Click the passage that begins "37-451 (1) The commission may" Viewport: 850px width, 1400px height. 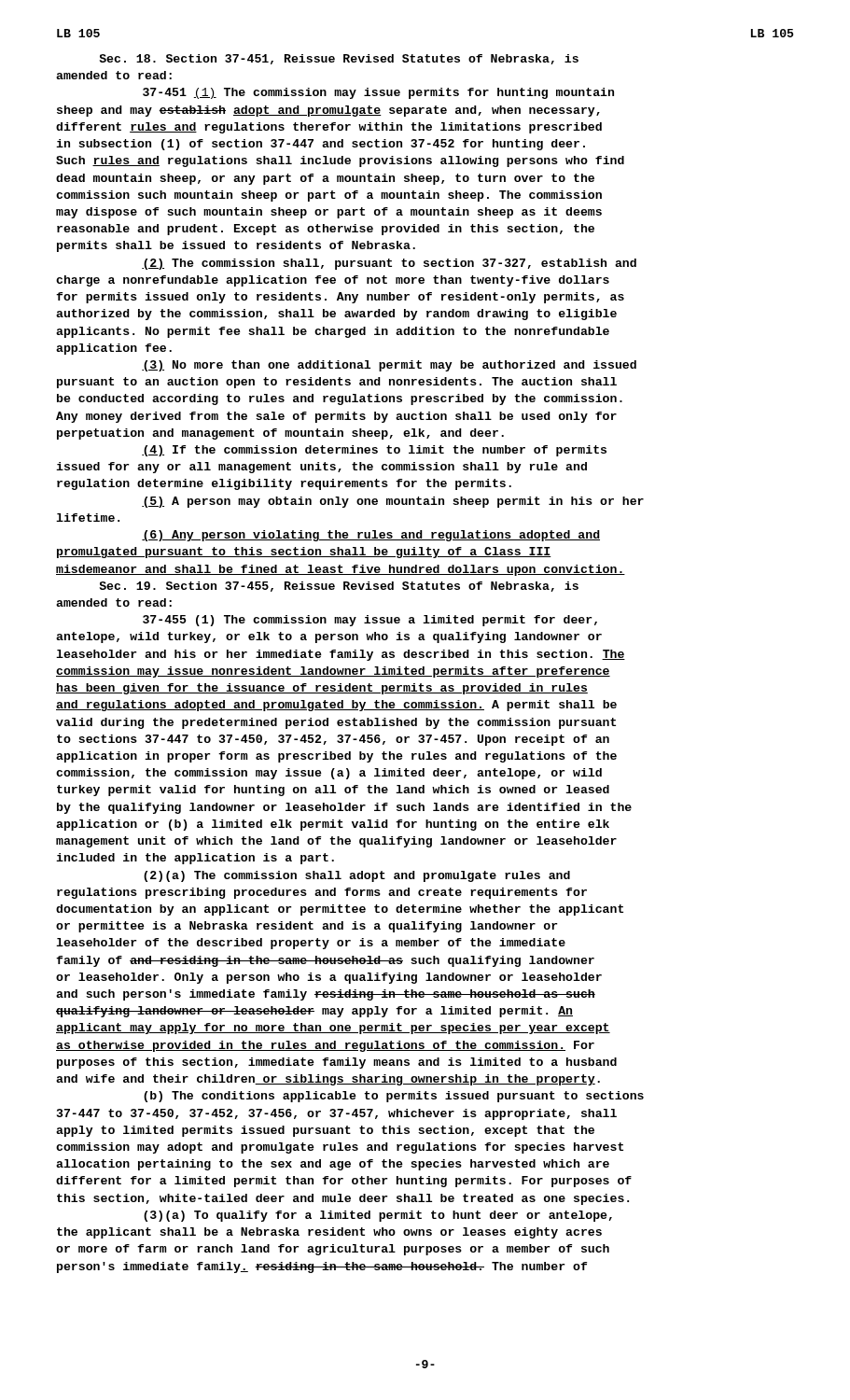pos(425,170)
